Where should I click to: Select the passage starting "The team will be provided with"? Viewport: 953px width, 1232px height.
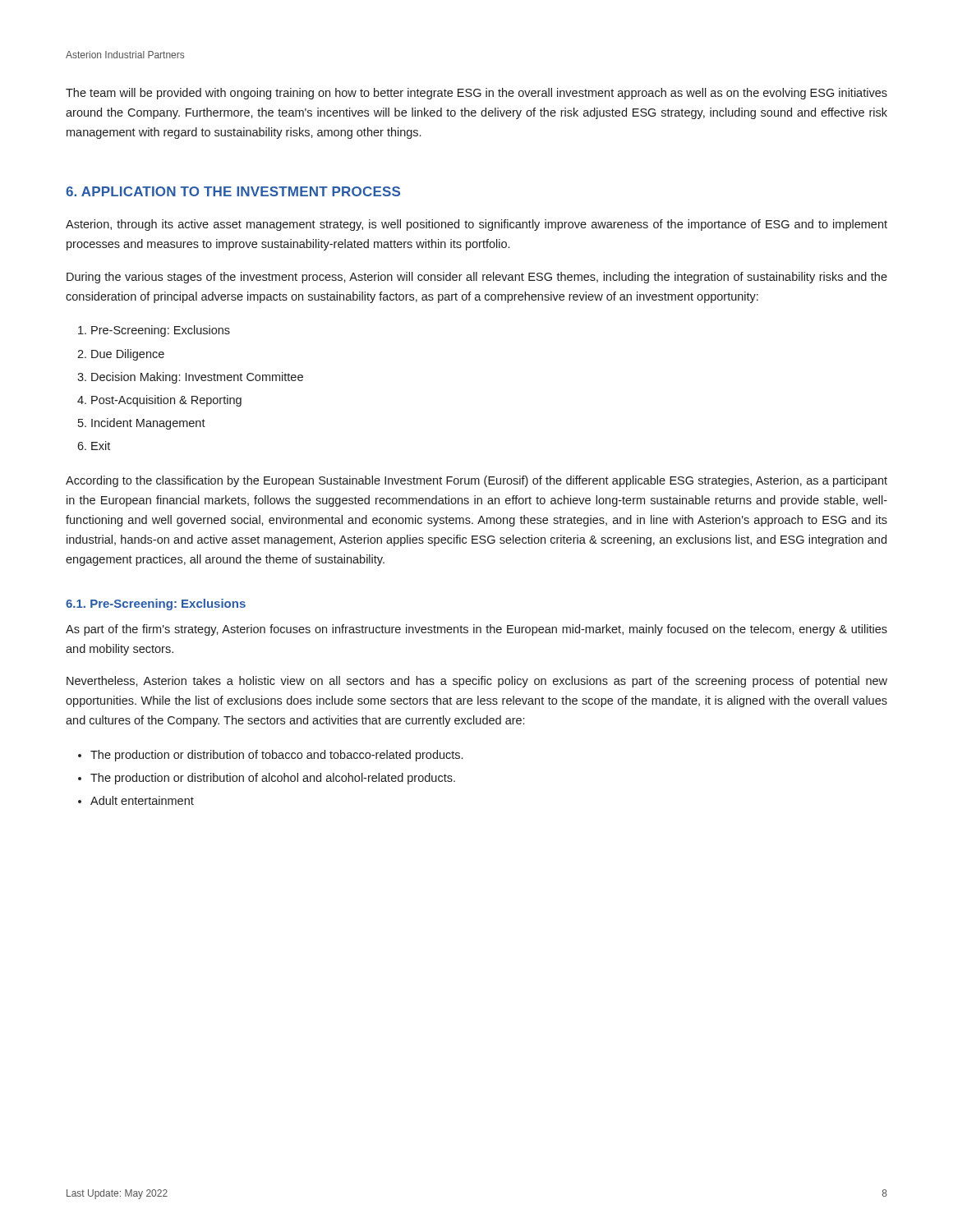476,112
